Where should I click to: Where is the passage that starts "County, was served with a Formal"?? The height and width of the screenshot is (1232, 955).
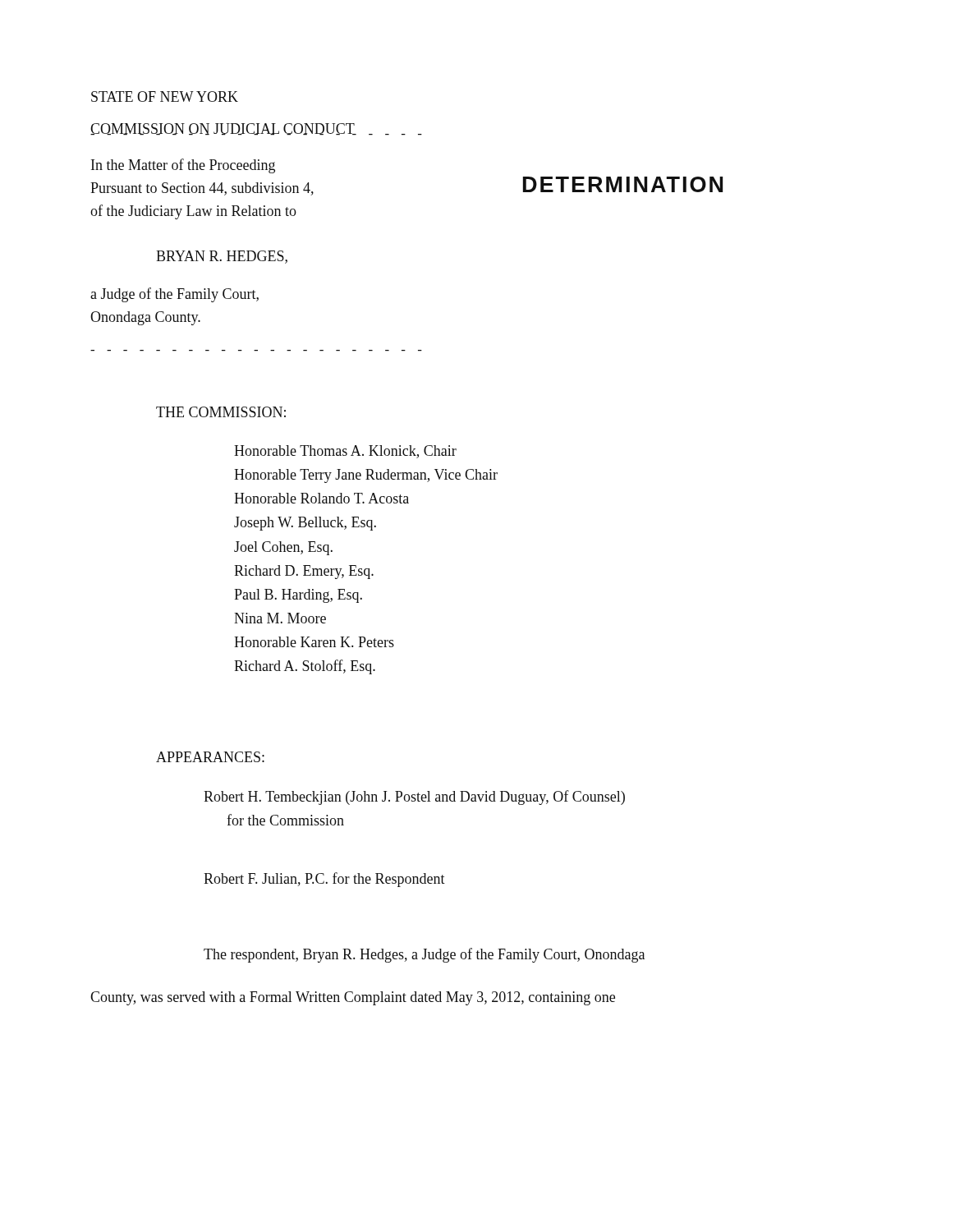pyautogui.click(x=353, y=997)
